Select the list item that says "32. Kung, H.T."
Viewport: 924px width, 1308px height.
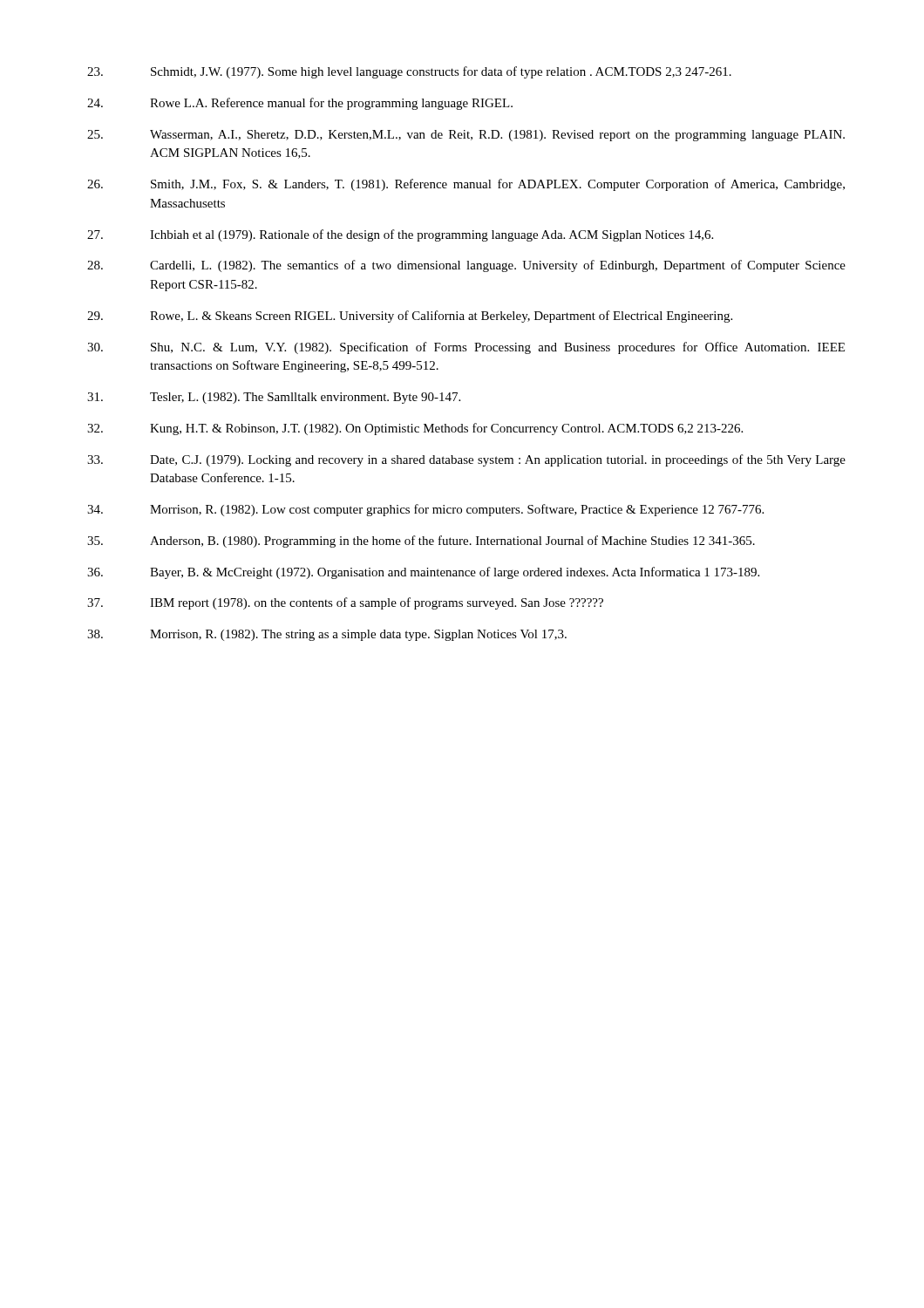pos(466,429)
